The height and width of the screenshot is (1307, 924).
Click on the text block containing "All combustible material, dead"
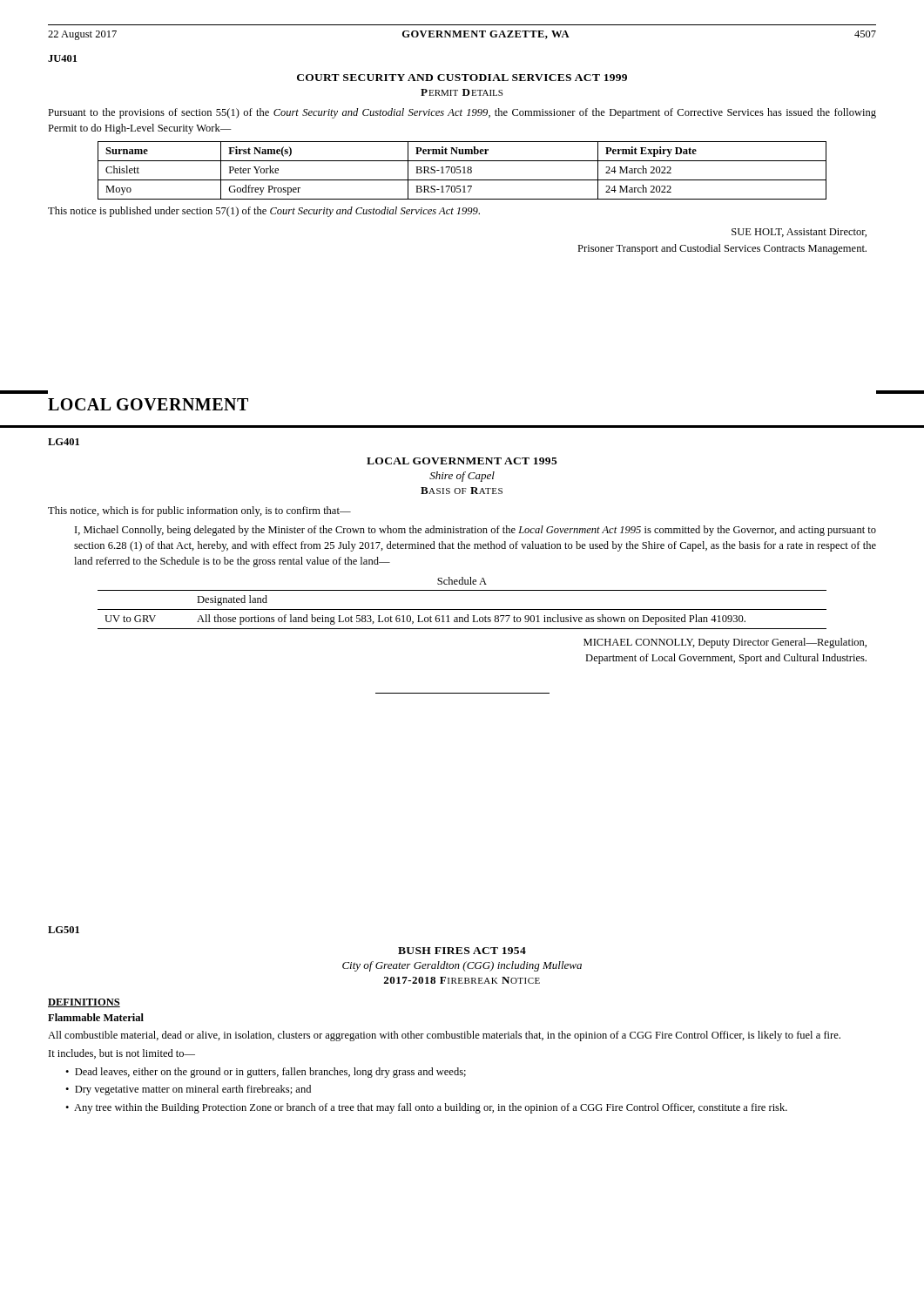coord(444,1035)
